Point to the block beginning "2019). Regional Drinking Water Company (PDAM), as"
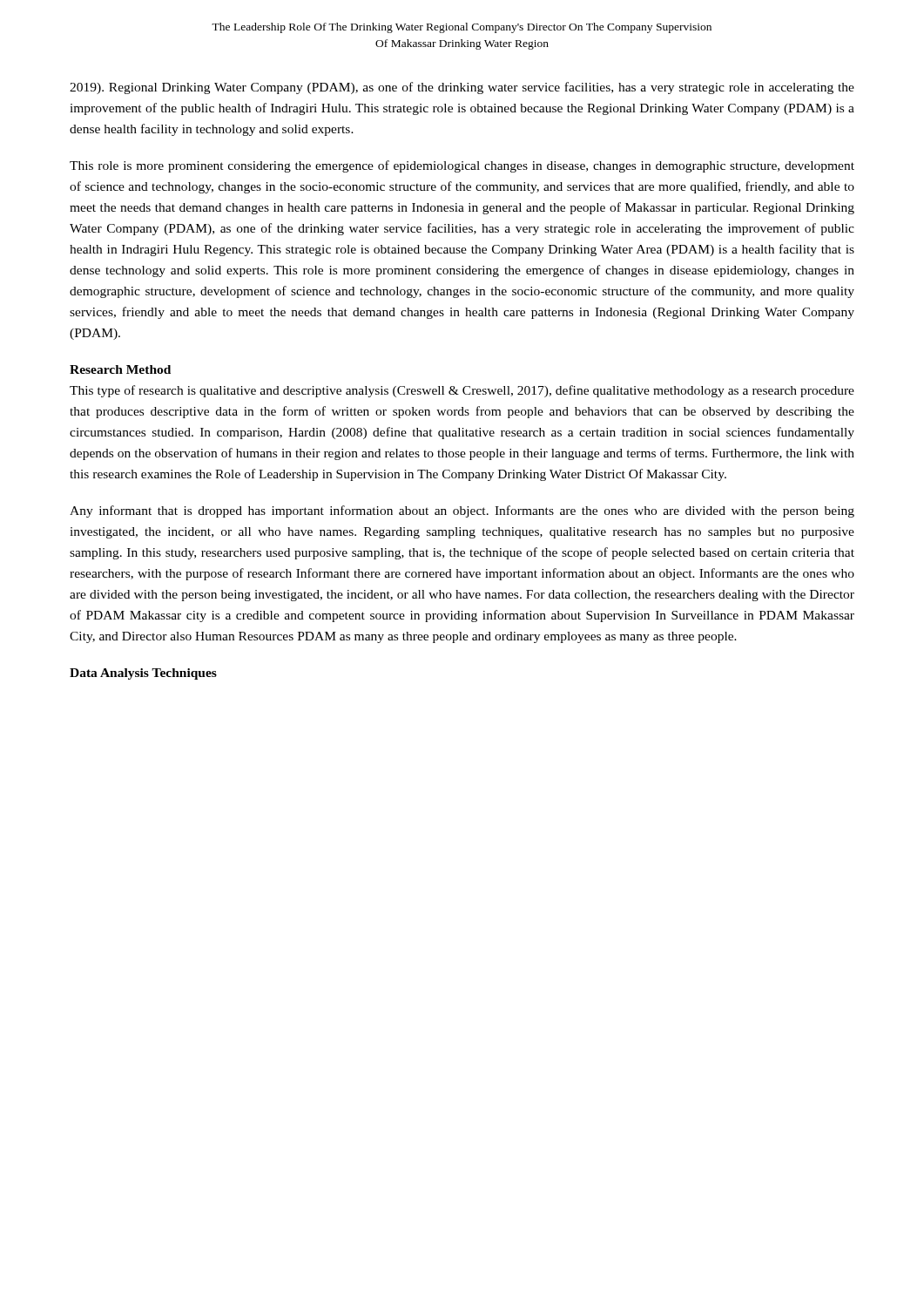Image resolution: width=924 pixels, height=1307 pixels. point(462,108)
